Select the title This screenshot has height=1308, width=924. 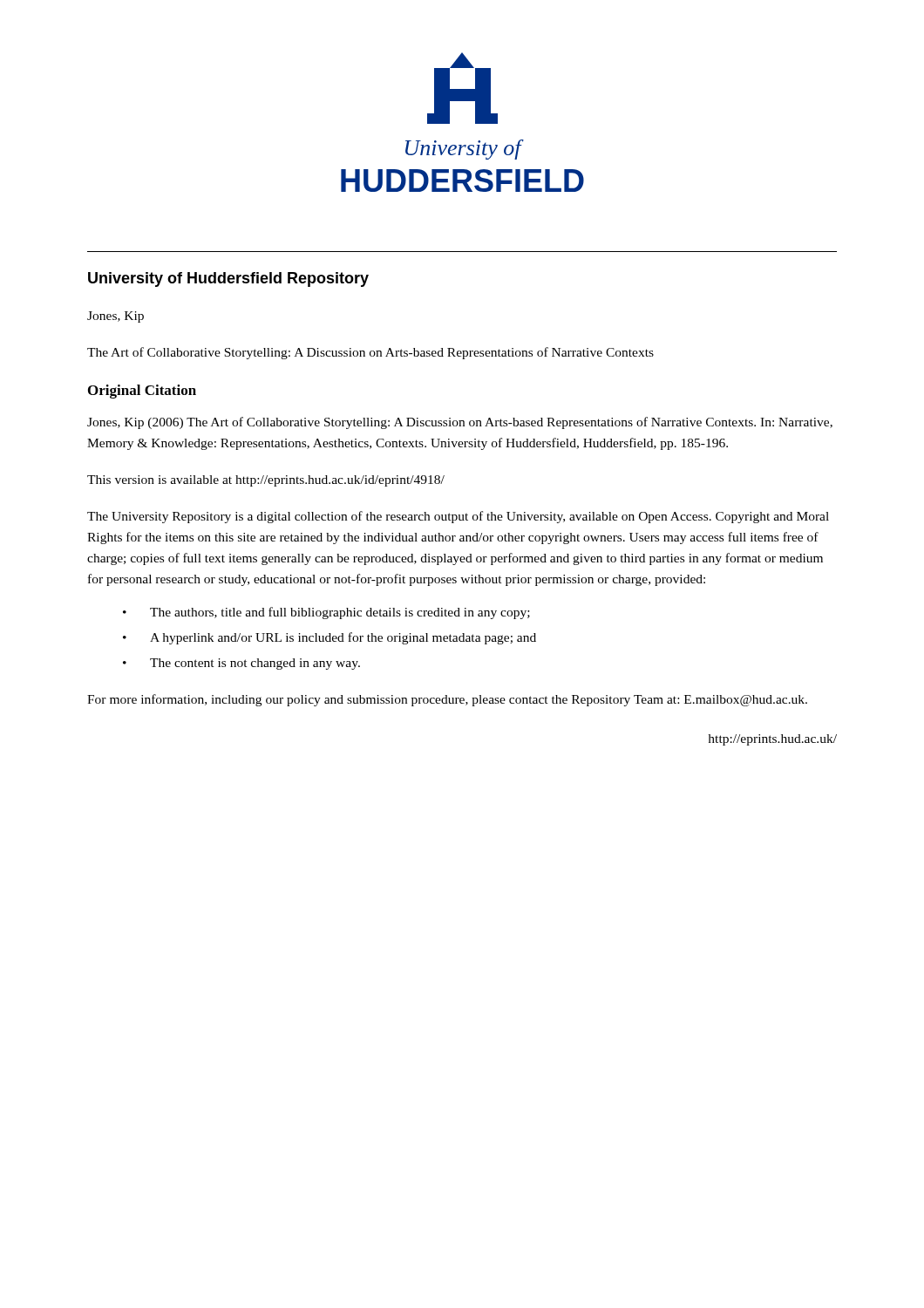228,278
